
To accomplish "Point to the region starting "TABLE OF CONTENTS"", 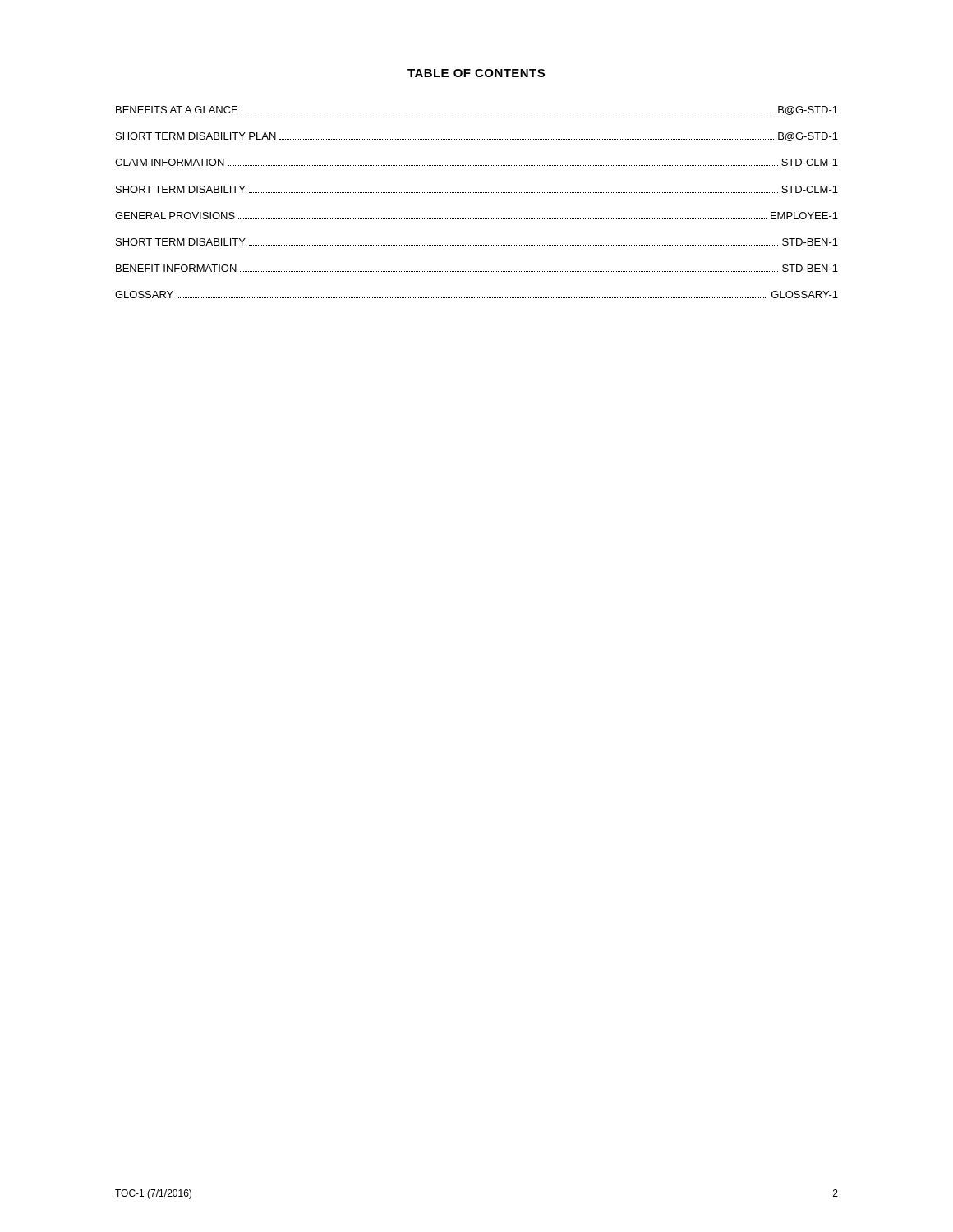I will [476, 73].
